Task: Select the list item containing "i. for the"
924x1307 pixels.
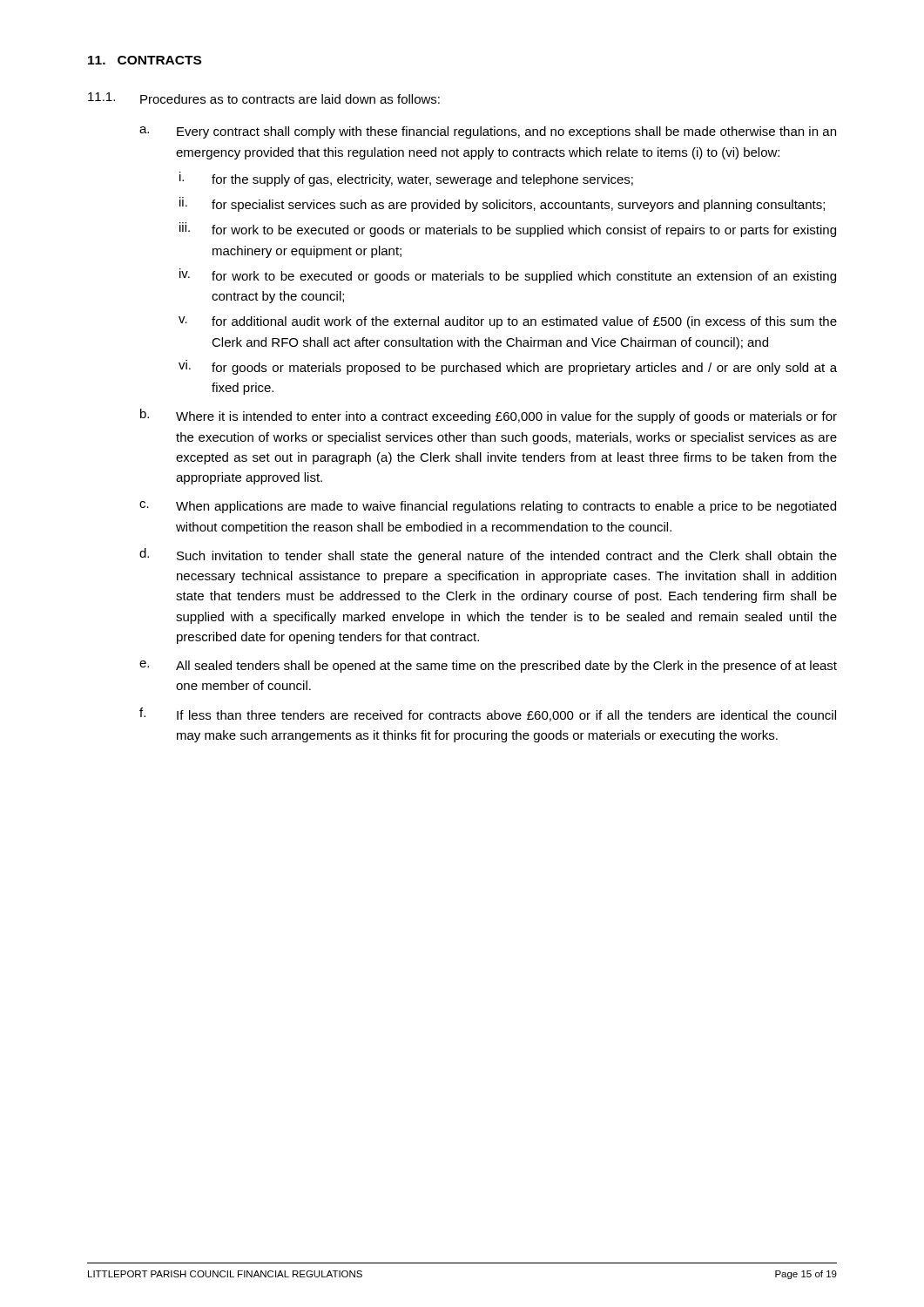Action: (508, 179)
